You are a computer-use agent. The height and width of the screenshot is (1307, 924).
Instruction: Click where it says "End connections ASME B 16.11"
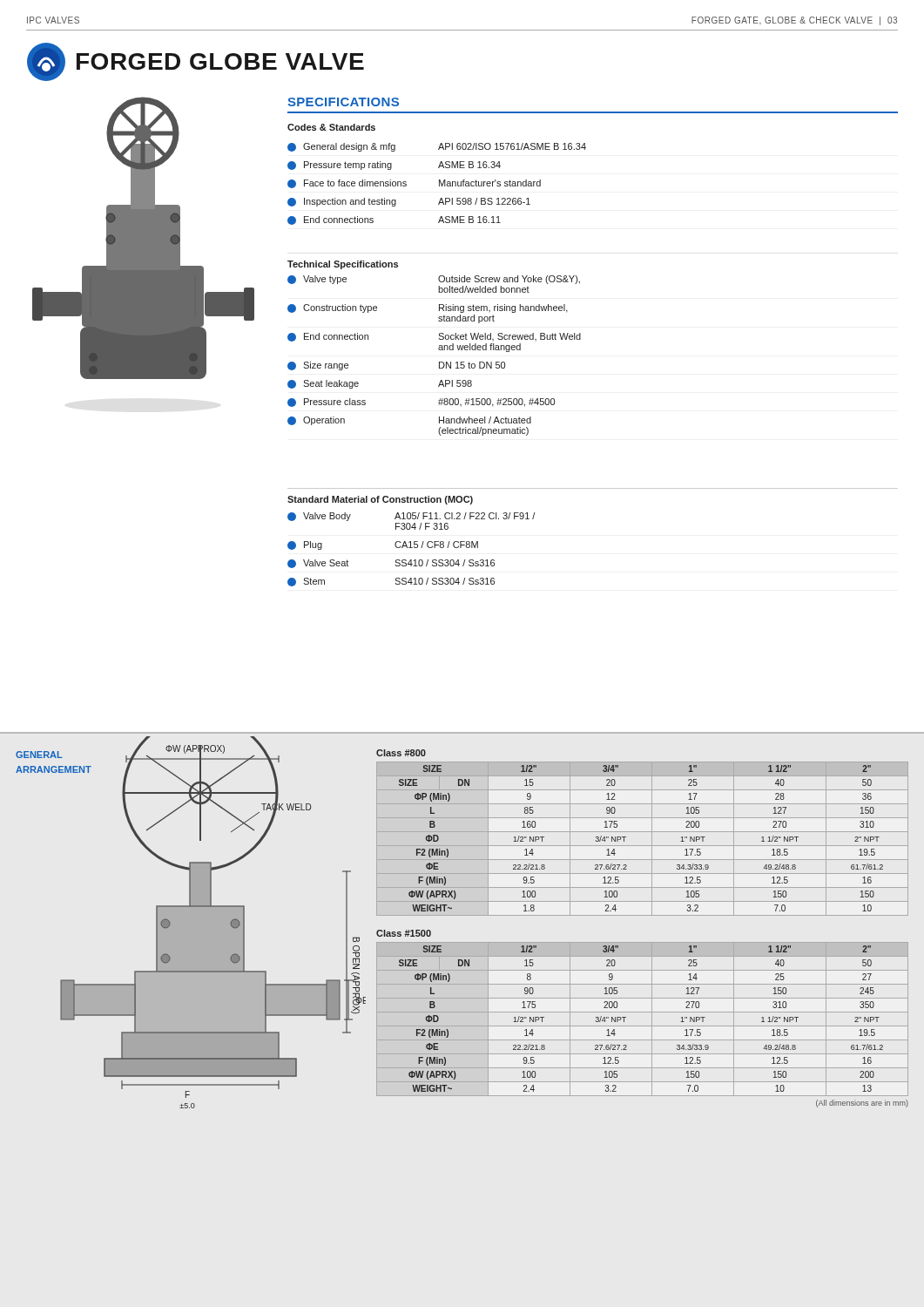pyautogui.click(x=328, y=220)
